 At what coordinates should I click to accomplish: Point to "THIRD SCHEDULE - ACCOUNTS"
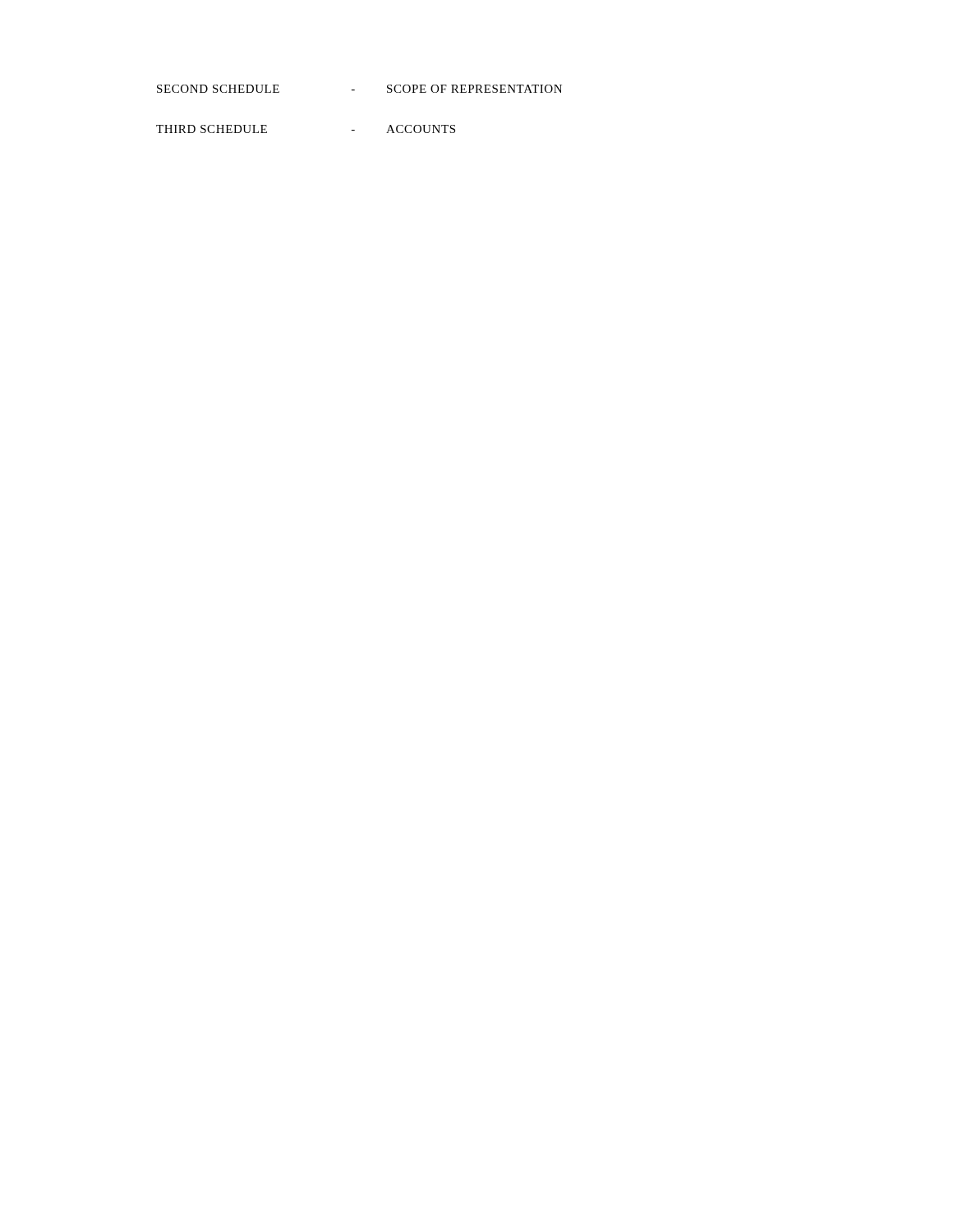(x=209, y=128)
